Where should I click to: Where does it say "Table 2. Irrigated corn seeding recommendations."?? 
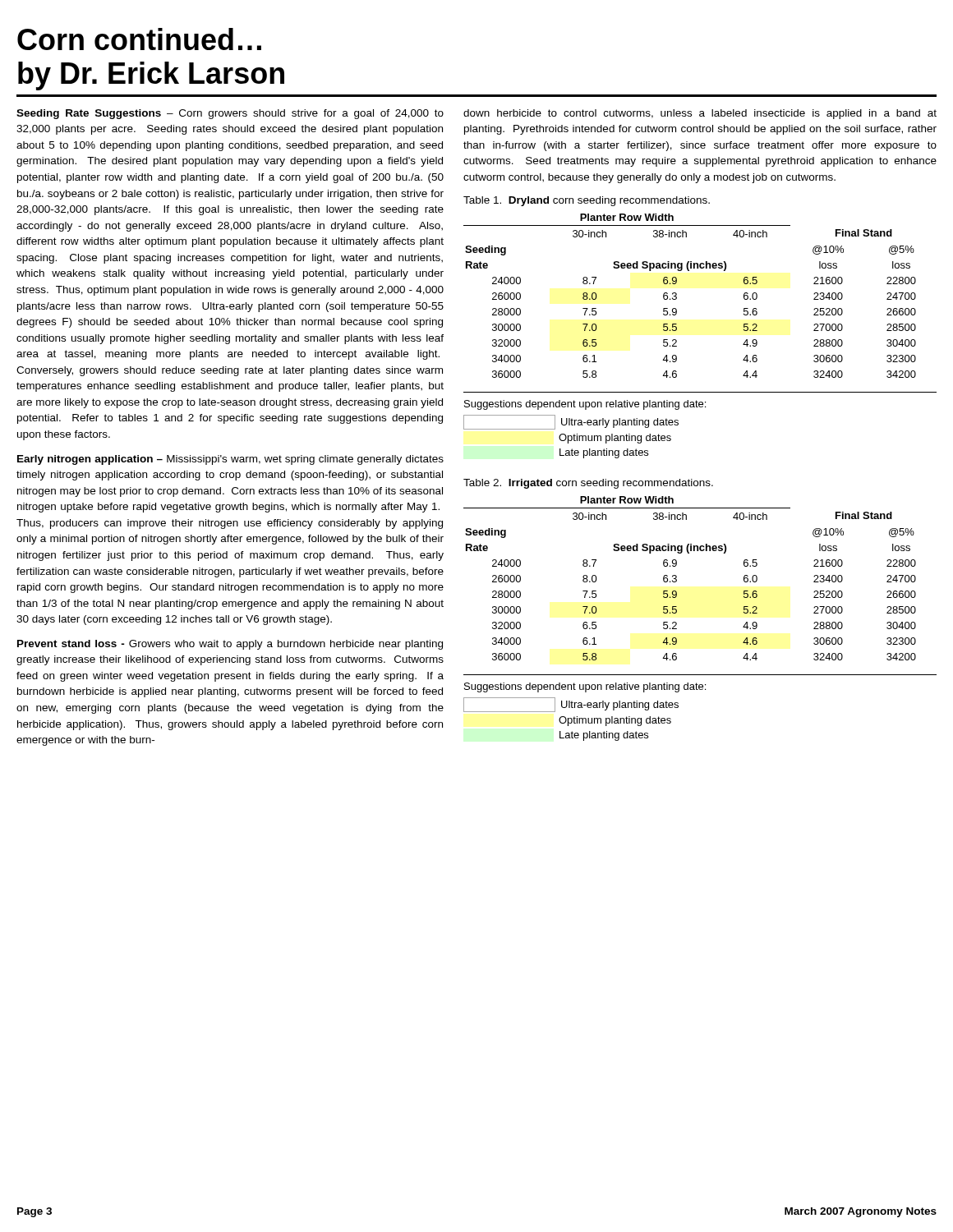coord(589,482)
